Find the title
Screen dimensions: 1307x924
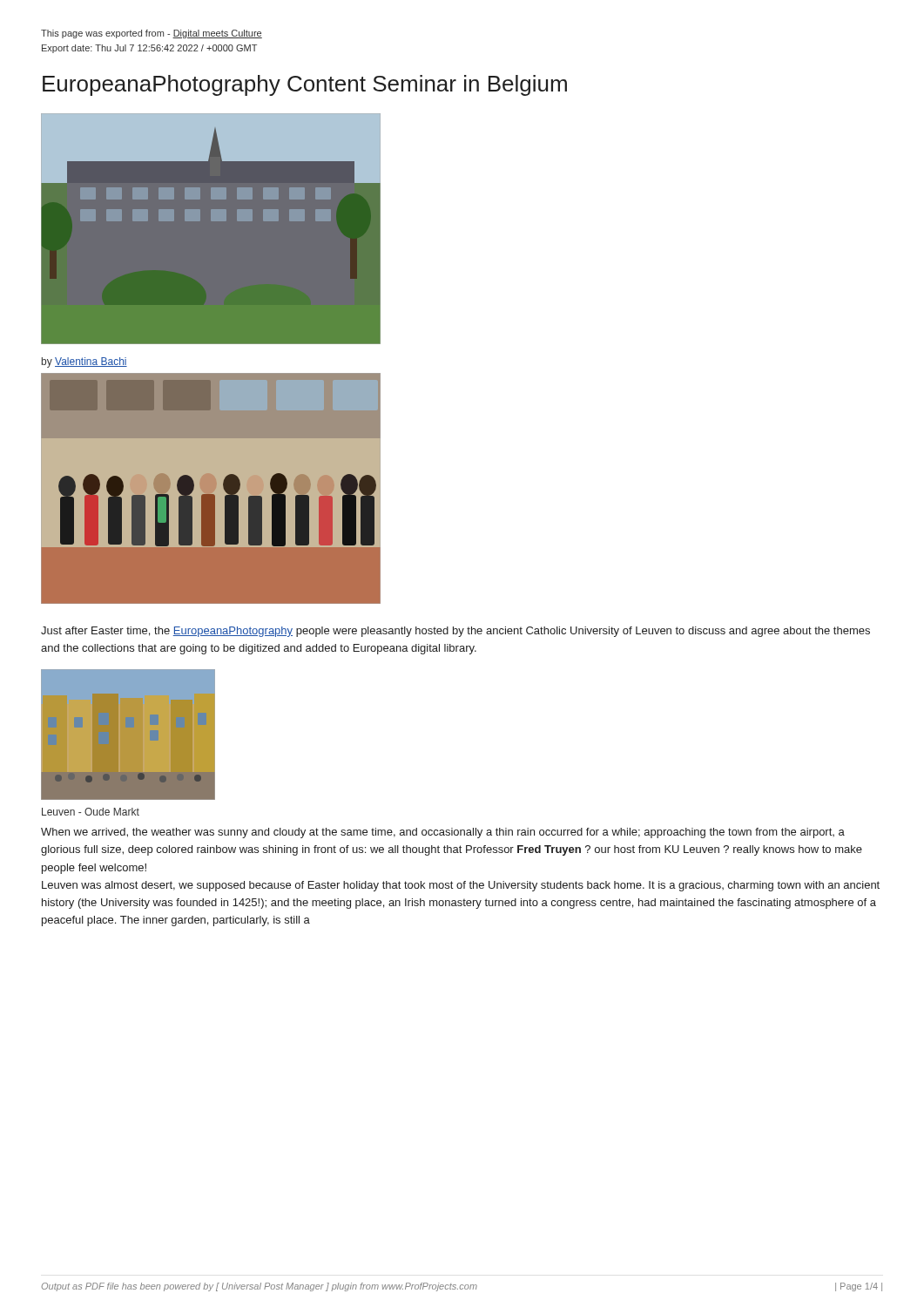[462, 84]
